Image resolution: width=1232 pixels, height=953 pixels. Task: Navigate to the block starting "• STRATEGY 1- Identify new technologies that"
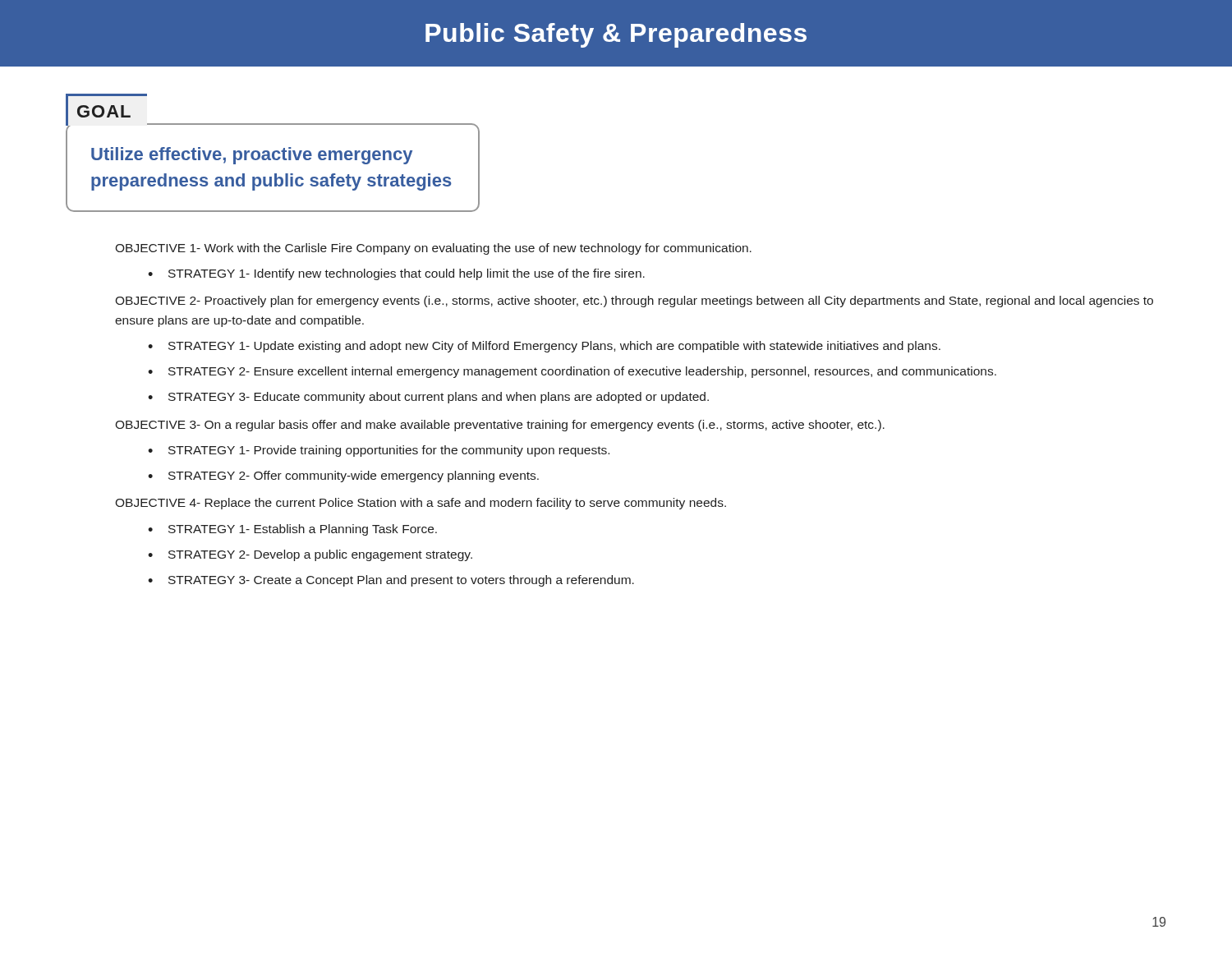[x=397, y=273]
